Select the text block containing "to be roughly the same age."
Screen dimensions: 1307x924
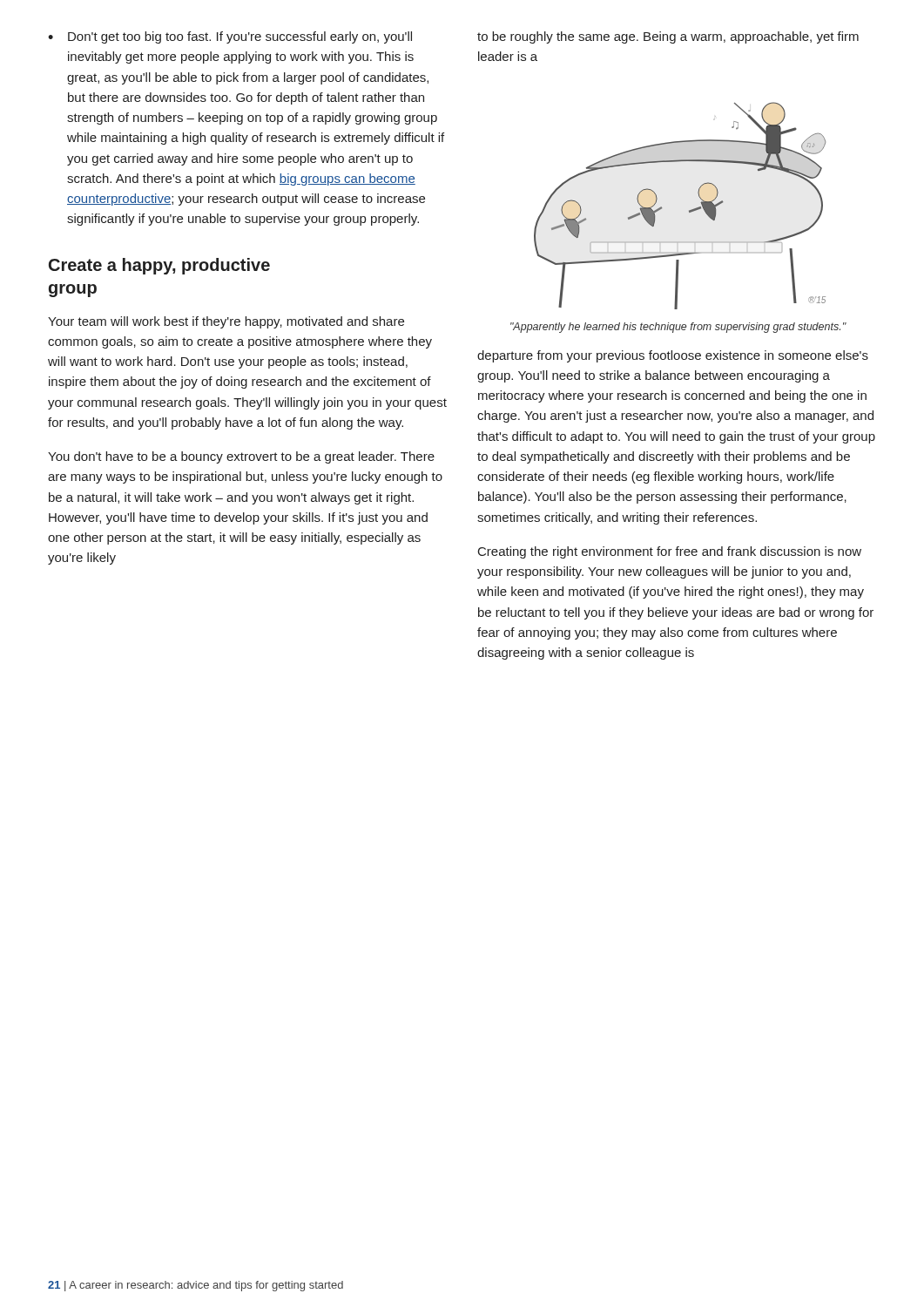pyautogui.click(x=668, y=46)
